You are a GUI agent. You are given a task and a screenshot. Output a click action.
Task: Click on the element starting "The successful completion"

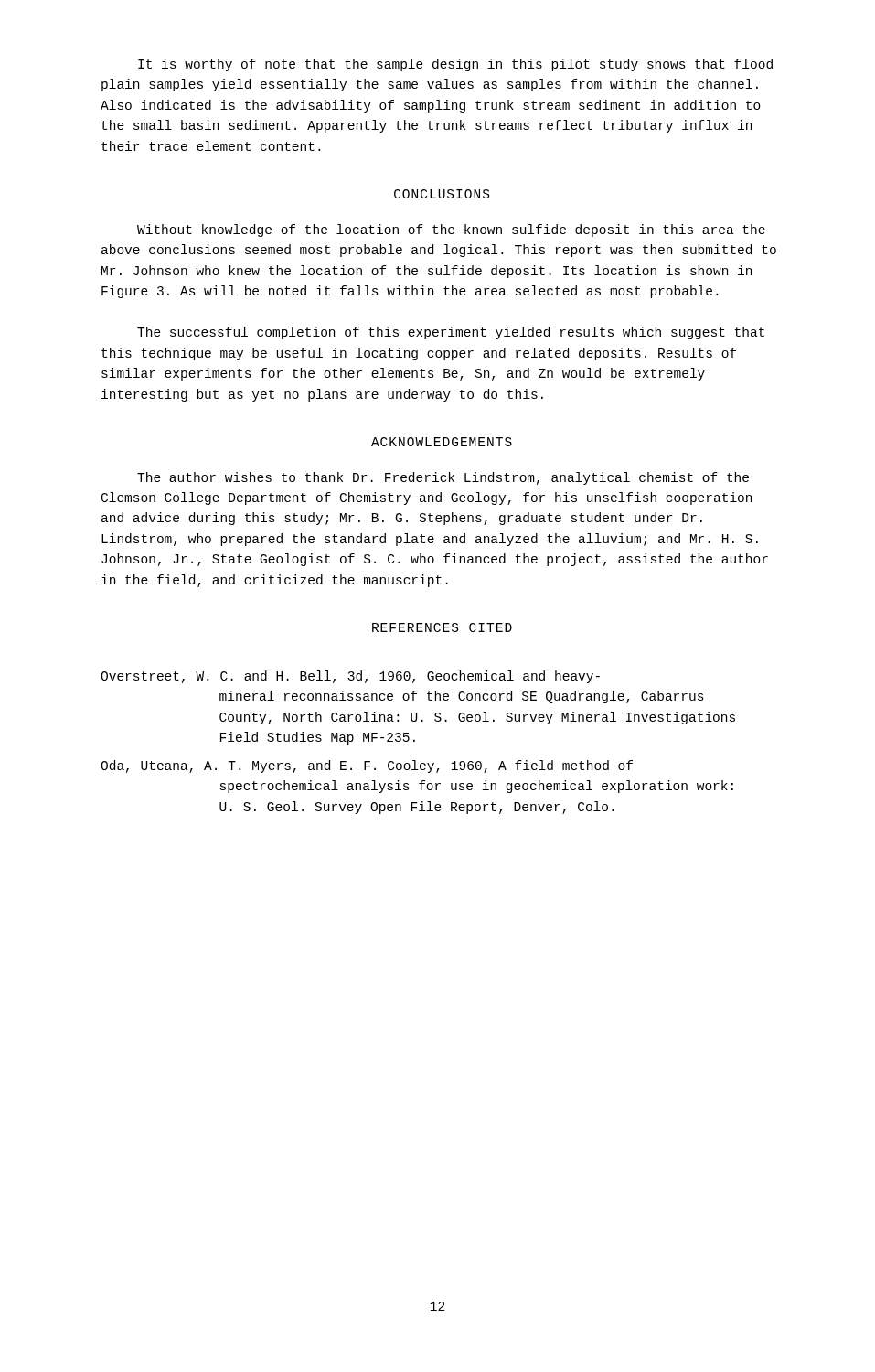(442, 364)
